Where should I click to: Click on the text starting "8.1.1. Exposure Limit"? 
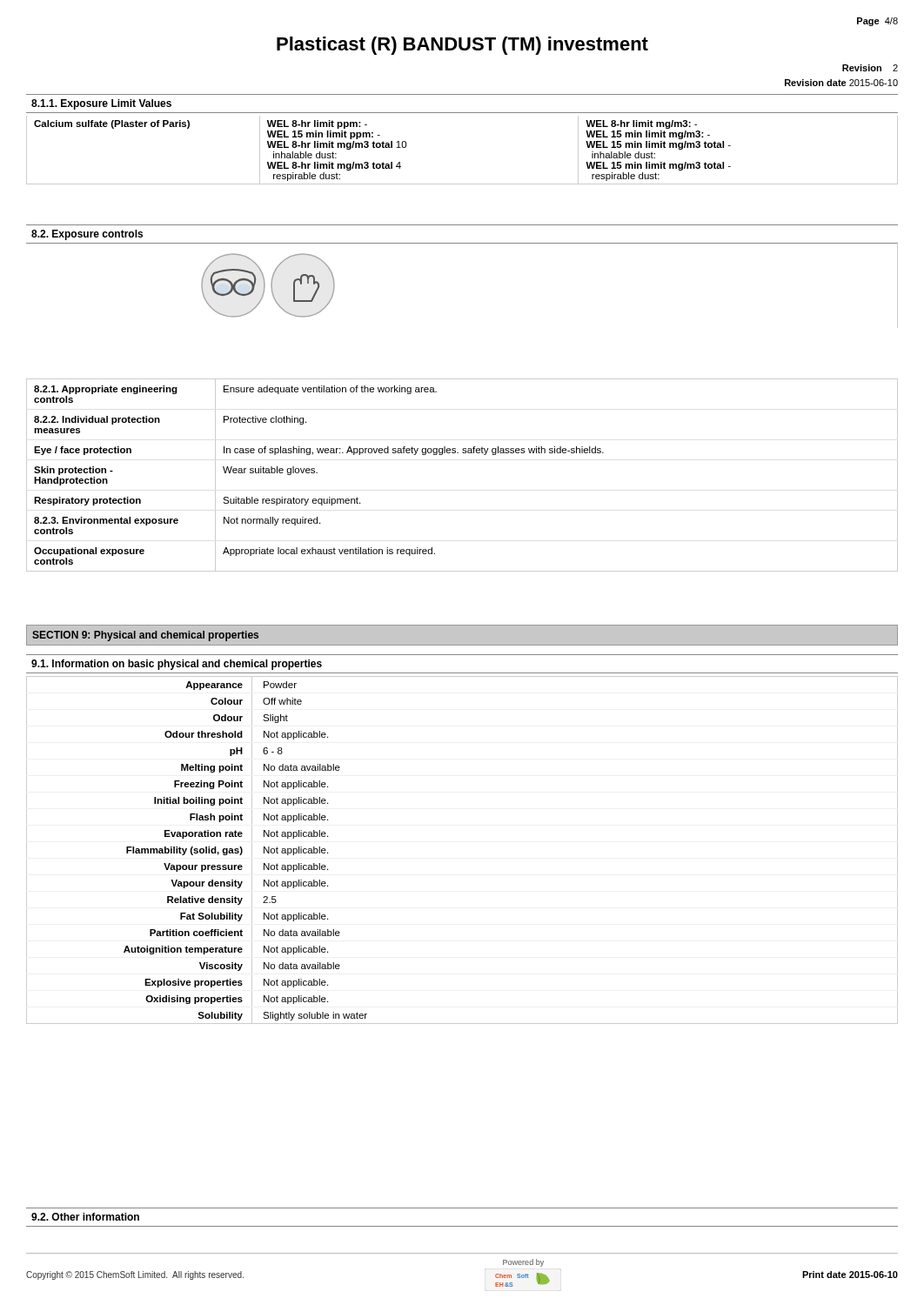102,104
